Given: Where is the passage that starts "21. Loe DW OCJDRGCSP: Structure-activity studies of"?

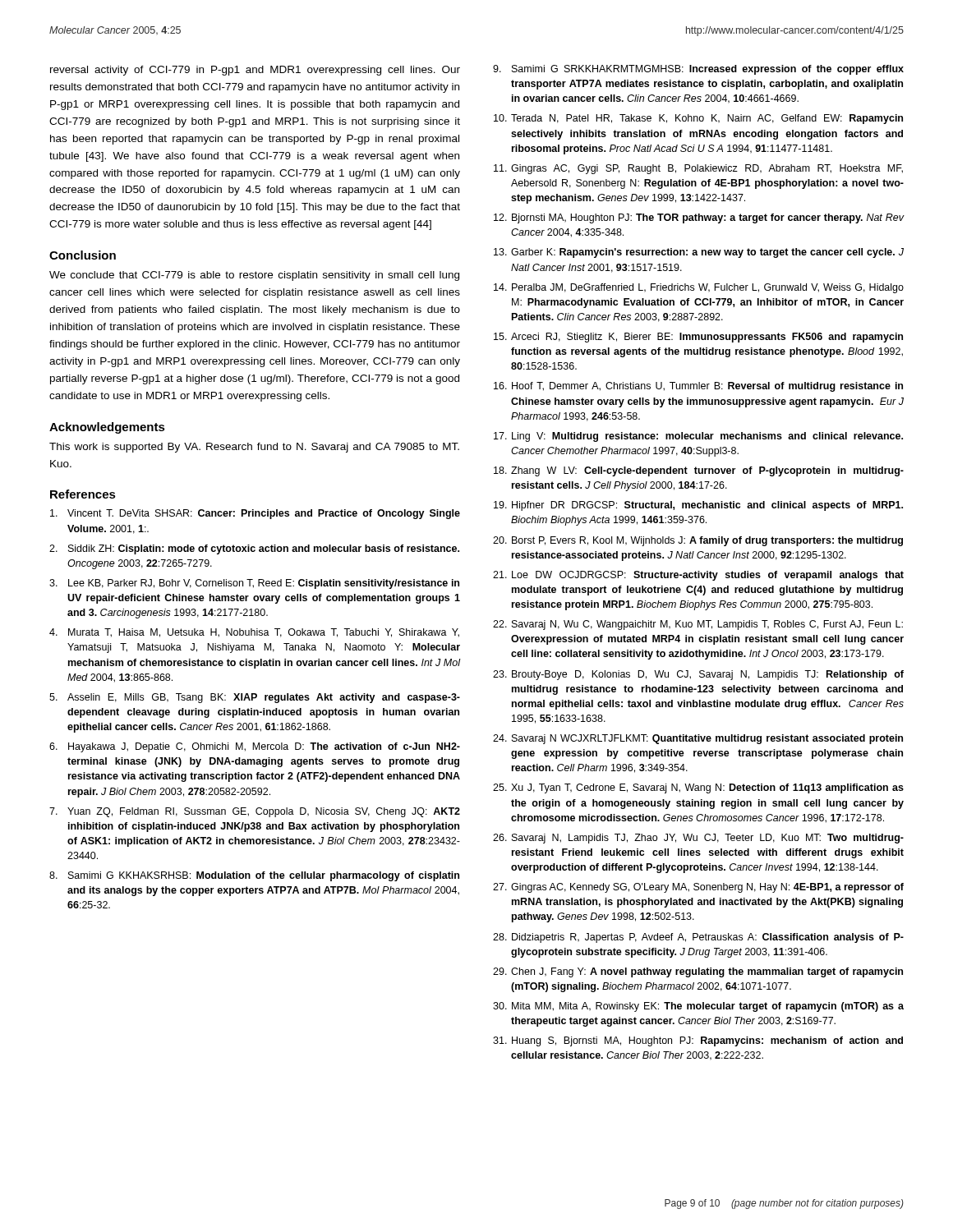Looking at the screenshot, I should click(x=698, y=590).
